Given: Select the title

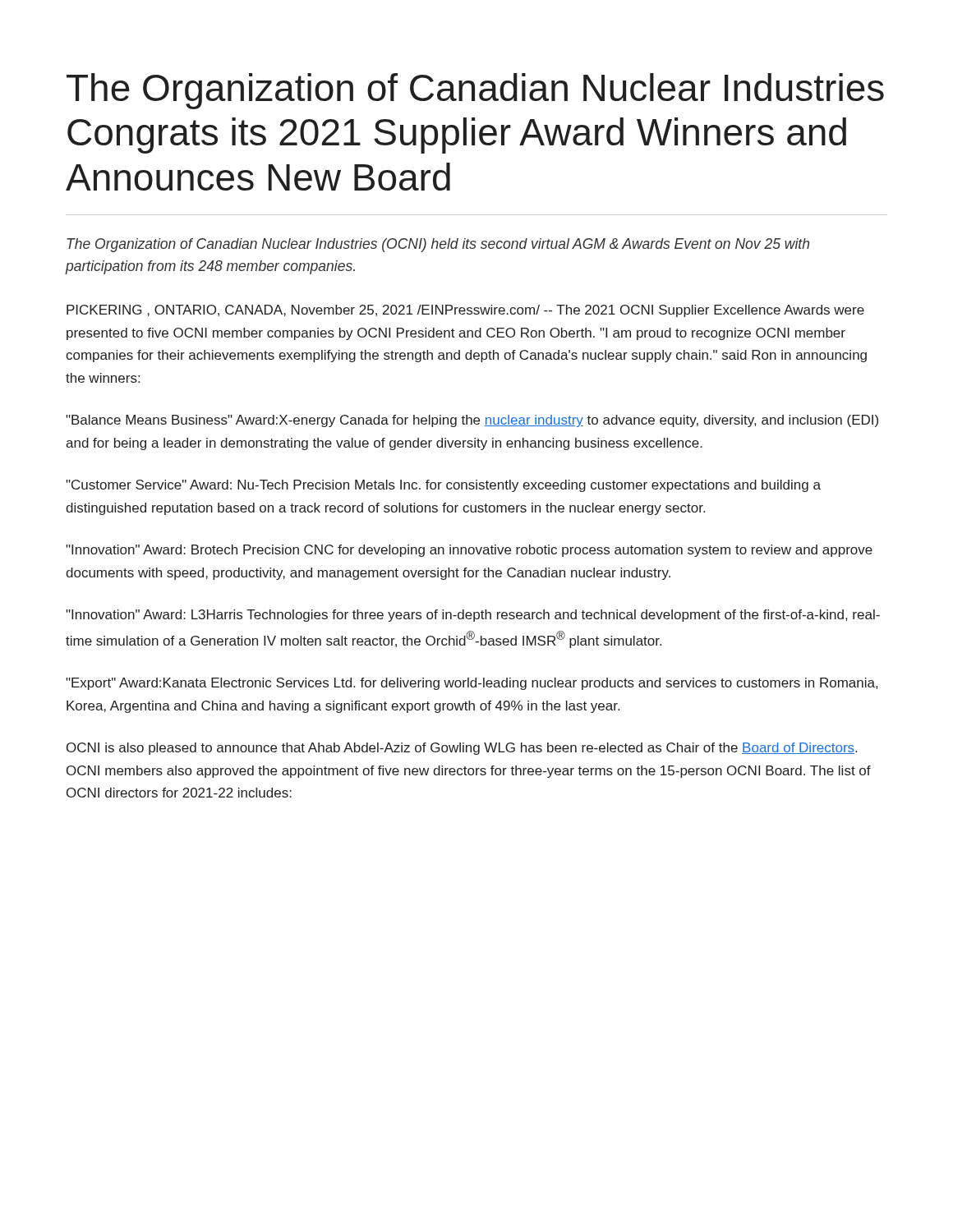Looking at the screenshot, I should pyautogui.click(x=476, y=140).
